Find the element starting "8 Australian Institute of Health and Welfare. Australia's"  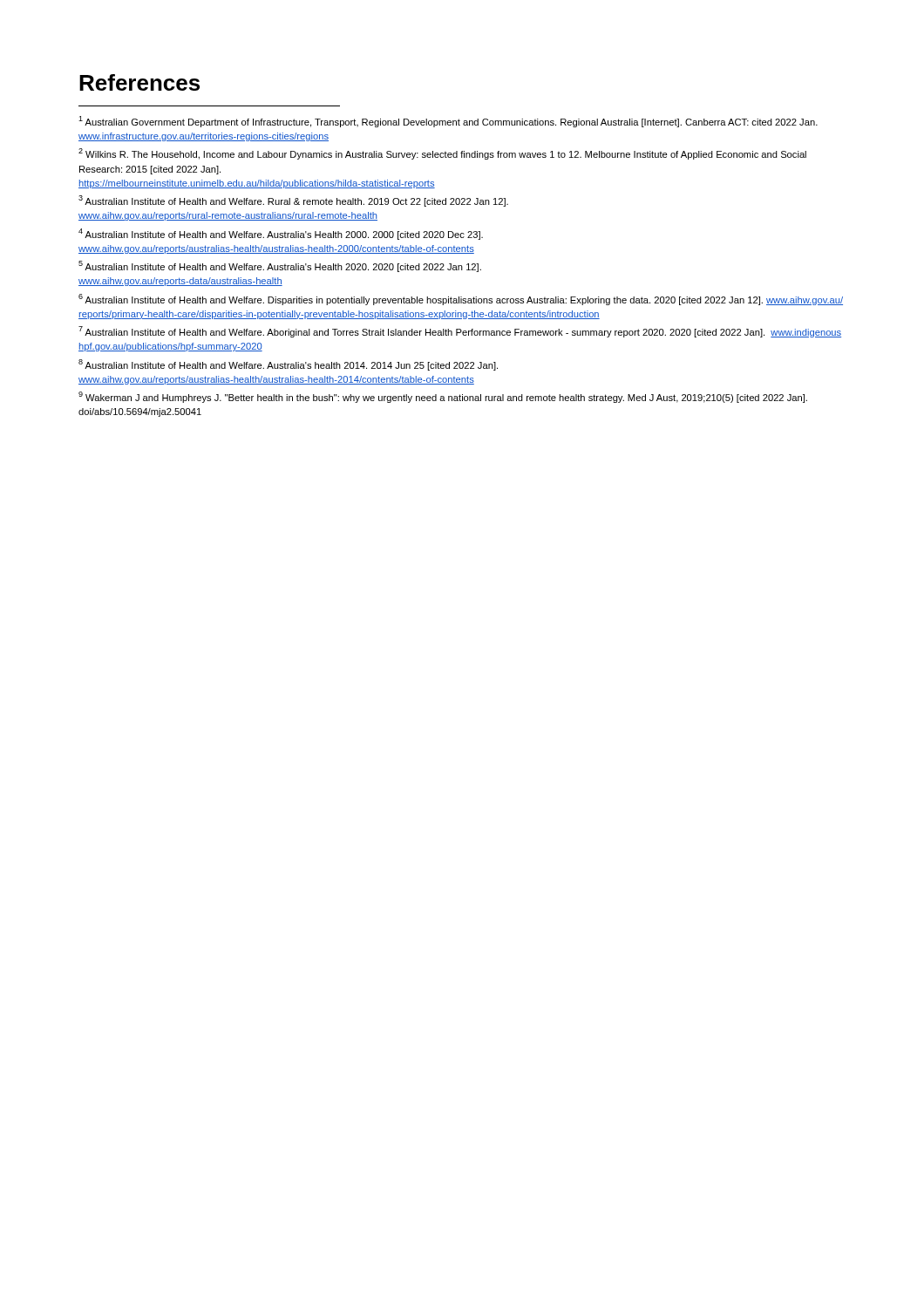coord(289,371)
